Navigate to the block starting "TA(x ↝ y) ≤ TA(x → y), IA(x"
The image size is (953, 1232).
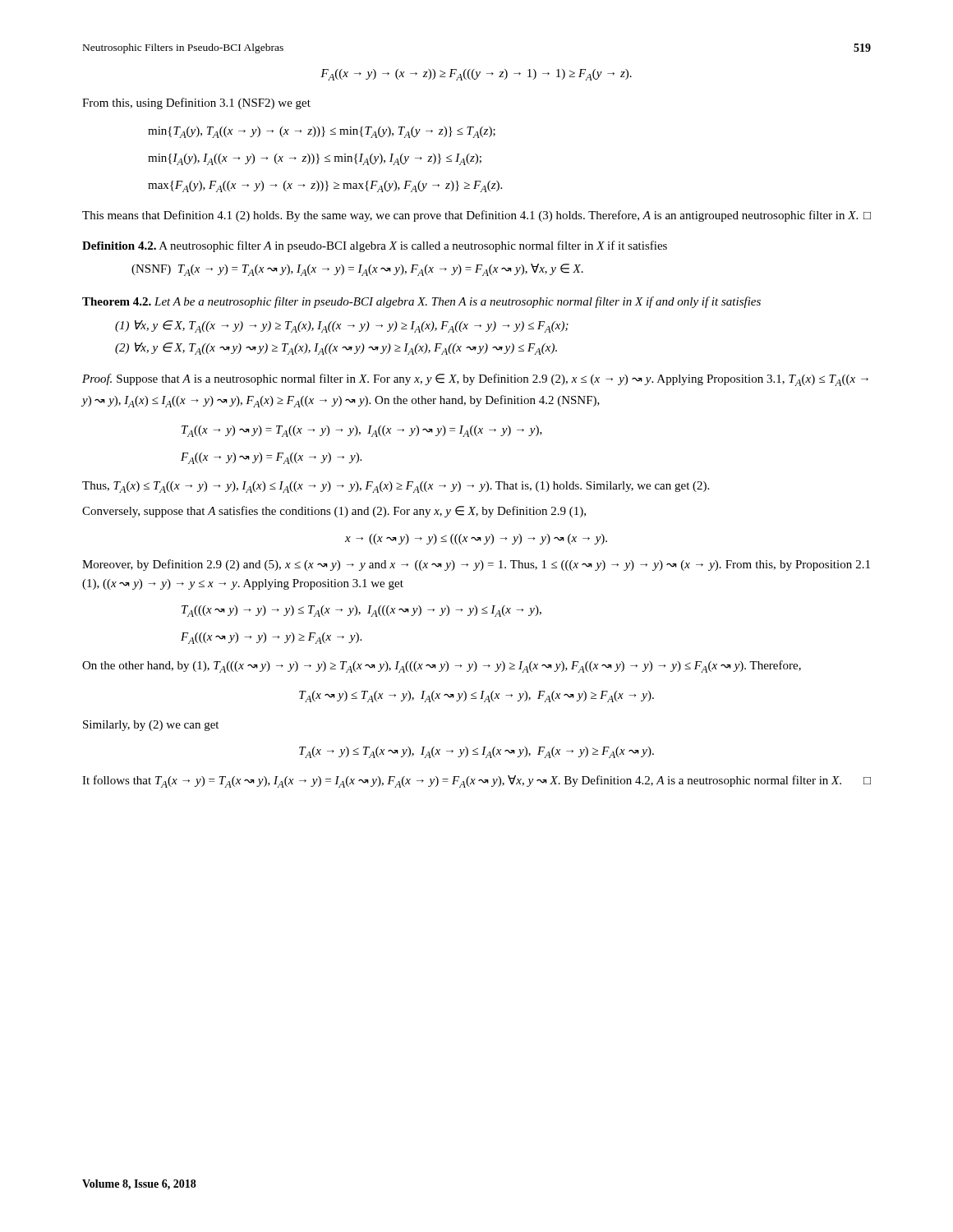tap(476, 697)
